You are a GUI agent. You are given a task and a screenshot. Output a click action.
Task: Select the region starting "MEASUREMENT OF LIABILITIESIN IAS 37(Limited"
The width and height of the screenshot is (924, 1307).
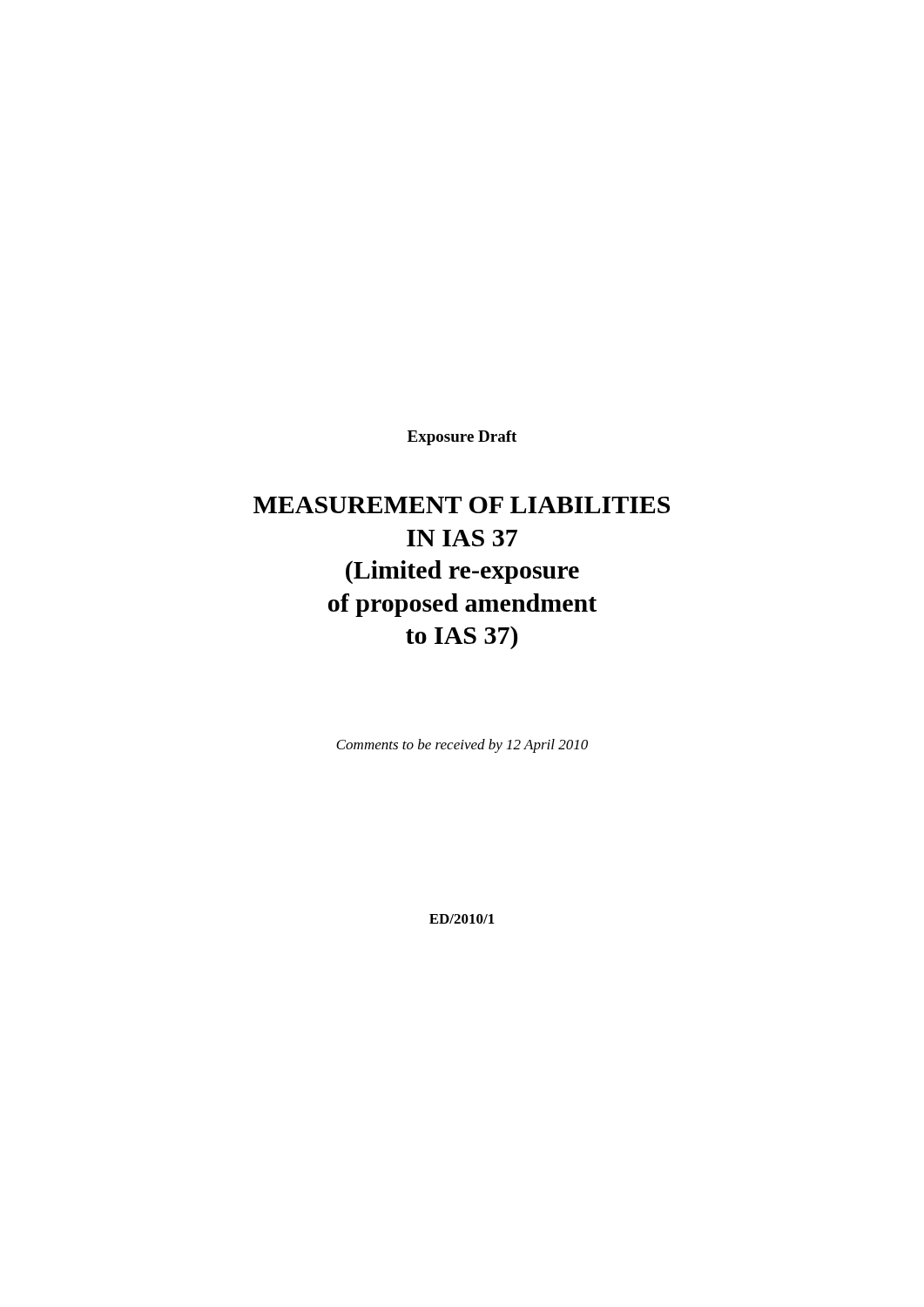(462, 569)
